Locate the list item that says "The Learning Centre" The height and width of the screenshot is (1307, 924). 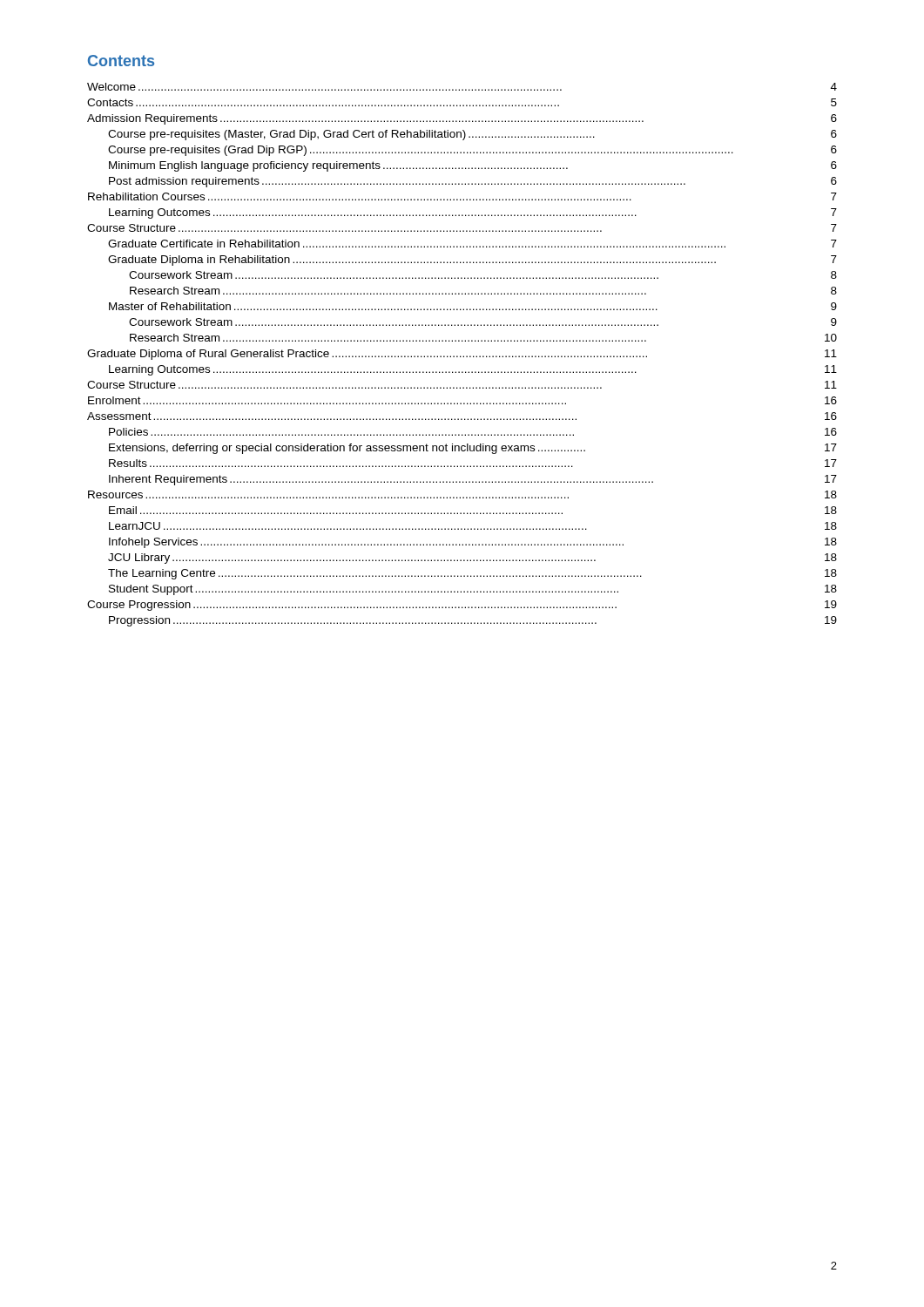(x=472, y=573)
